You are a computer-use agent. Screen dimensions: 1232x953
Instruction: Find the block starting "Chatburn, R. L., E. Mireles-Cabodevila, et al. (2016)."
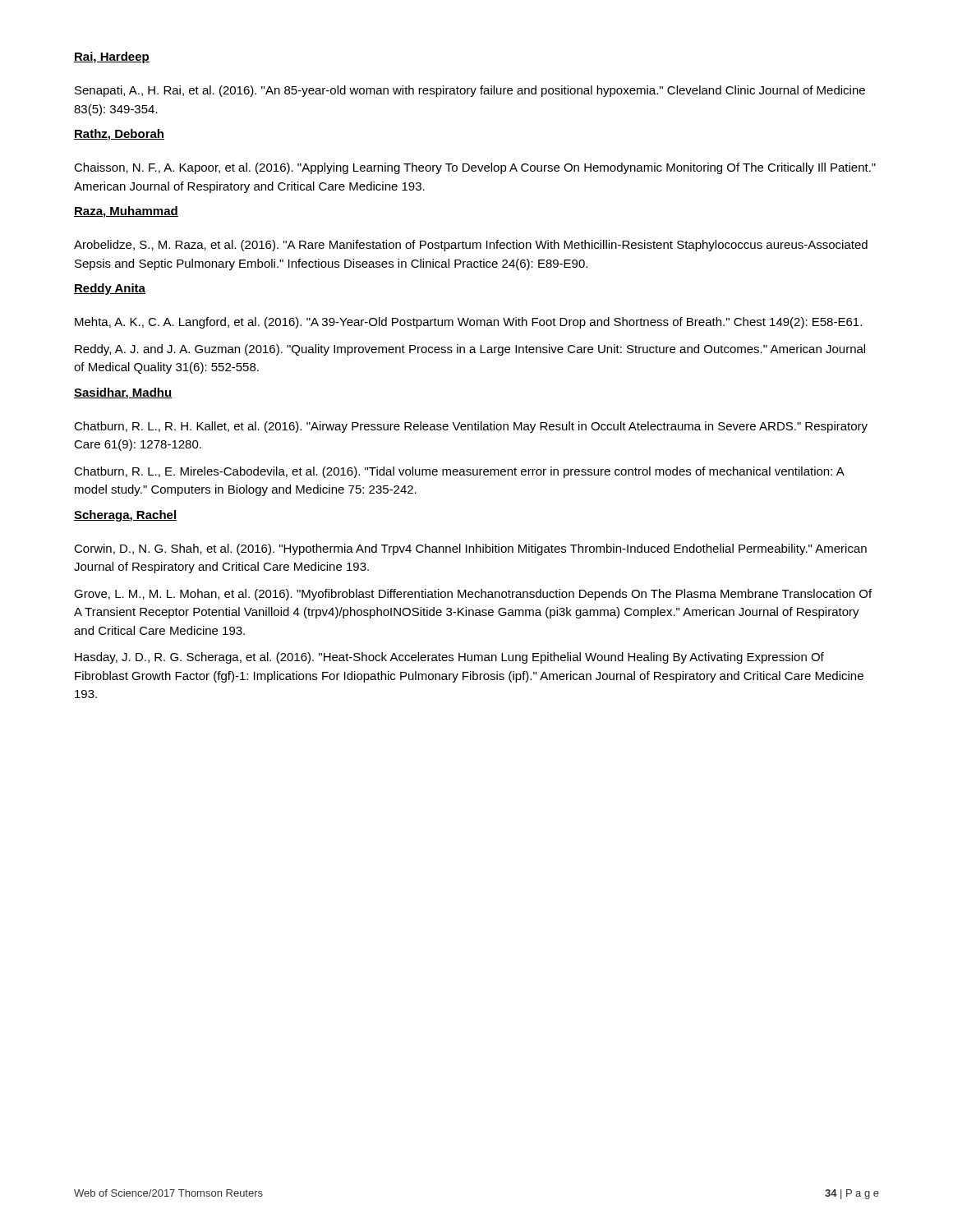(459, 480)
